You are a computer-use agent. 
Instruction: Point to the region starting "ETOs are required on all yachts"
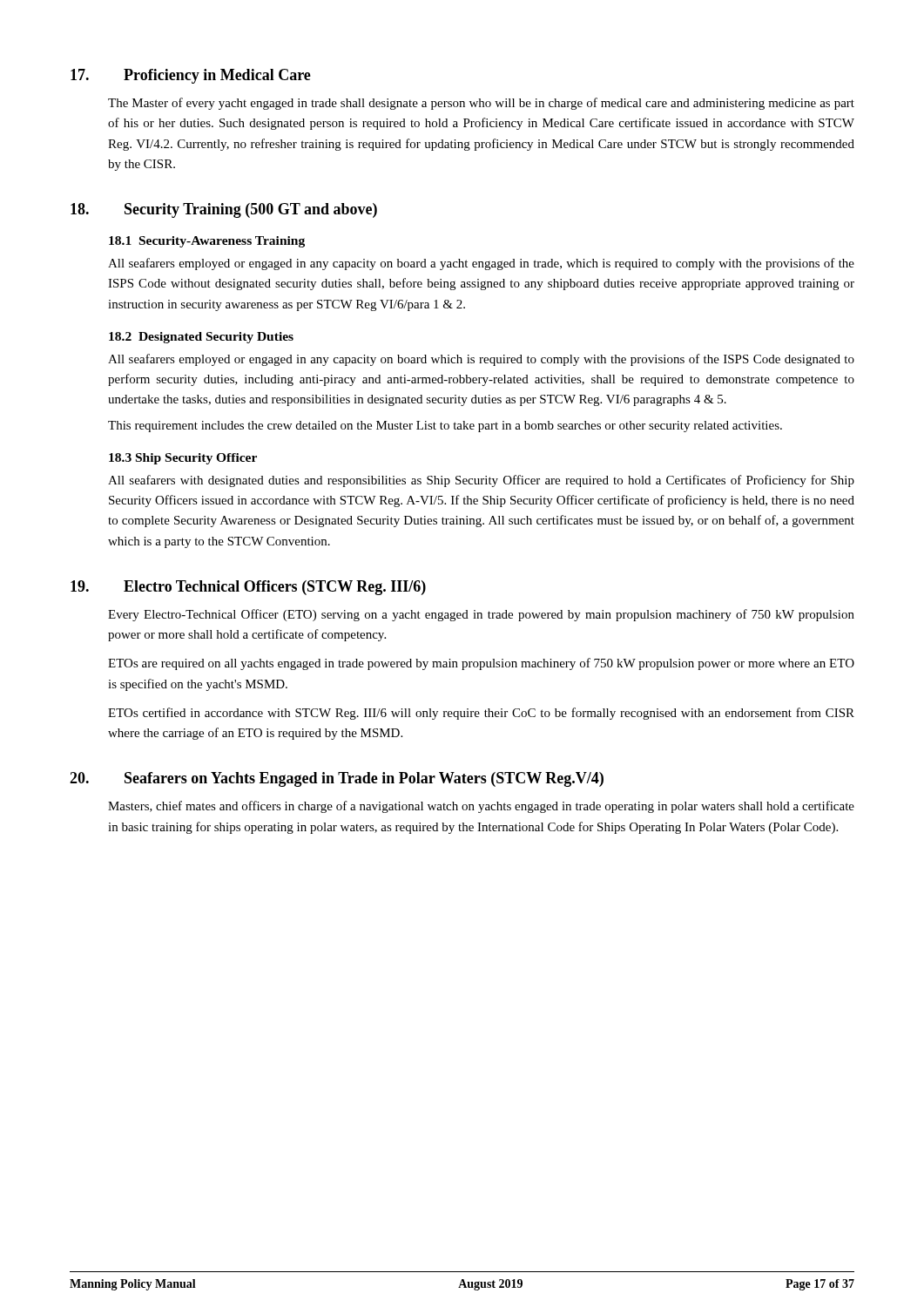click(x=481, y=674)
